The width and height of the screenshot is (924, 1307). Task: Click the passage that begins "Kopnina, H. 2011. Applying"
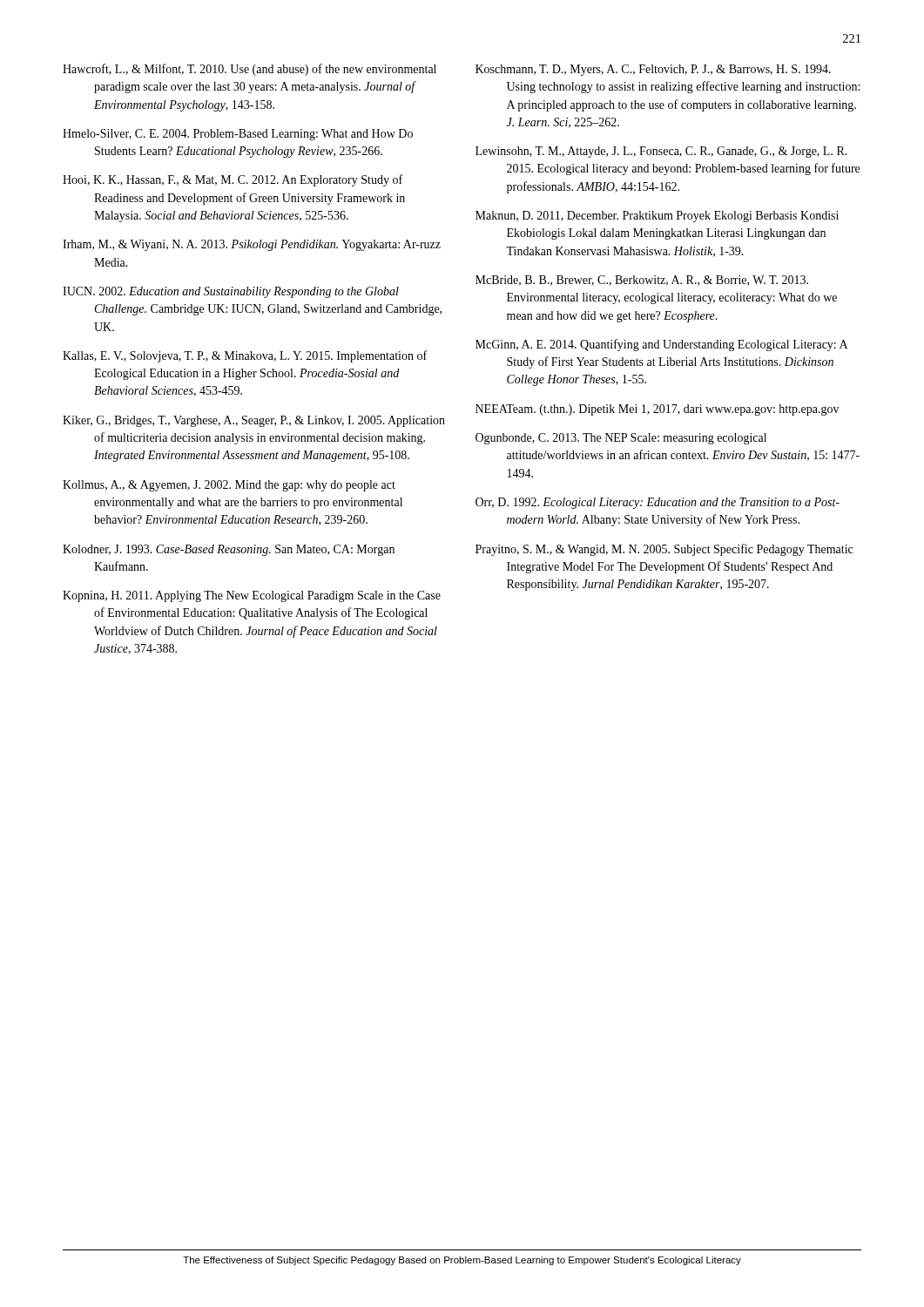pos(252,622)
